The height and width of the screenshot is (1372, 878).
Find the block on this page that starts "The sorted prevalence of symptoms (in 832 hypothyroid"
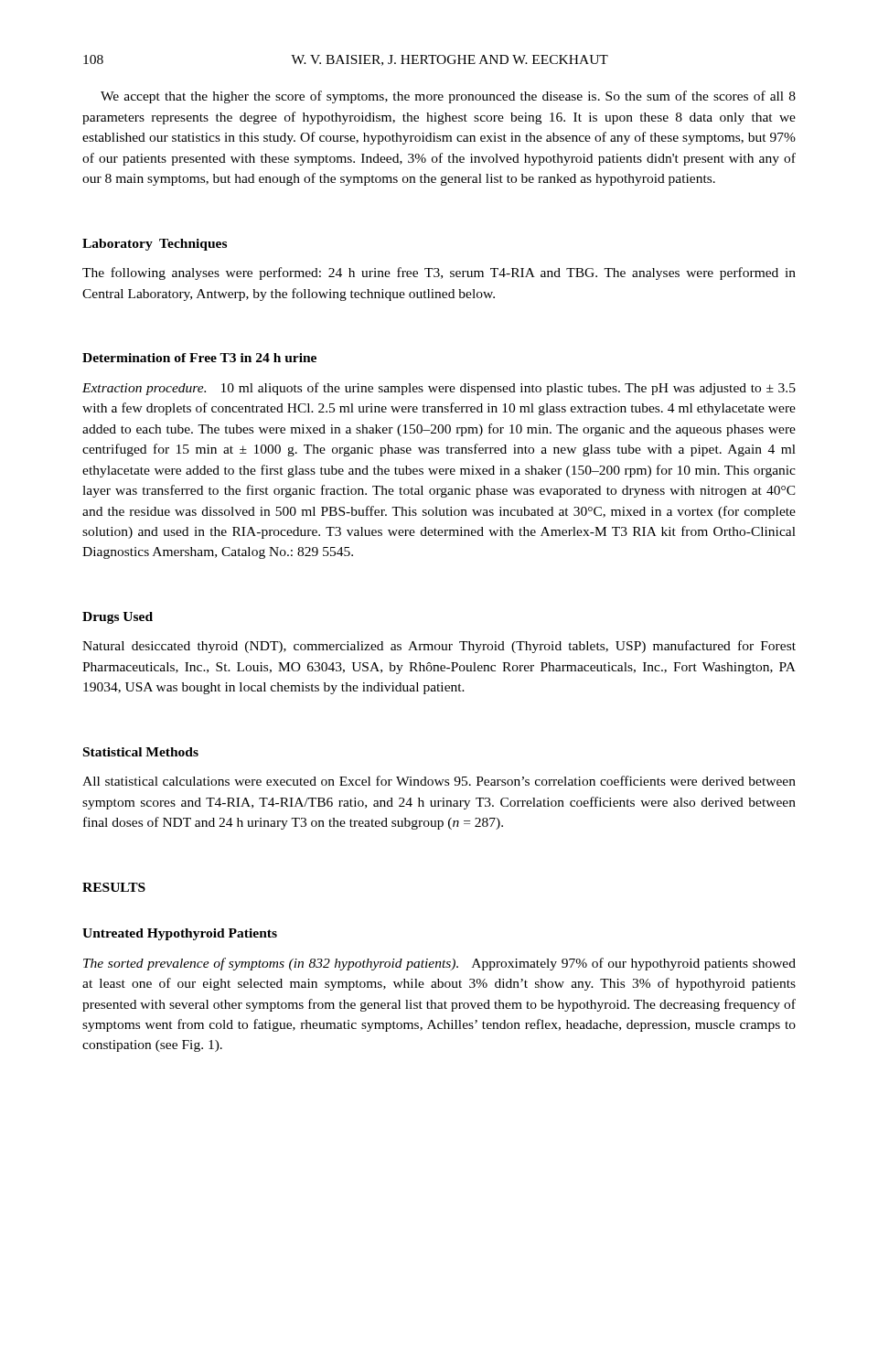(439, 1003)
